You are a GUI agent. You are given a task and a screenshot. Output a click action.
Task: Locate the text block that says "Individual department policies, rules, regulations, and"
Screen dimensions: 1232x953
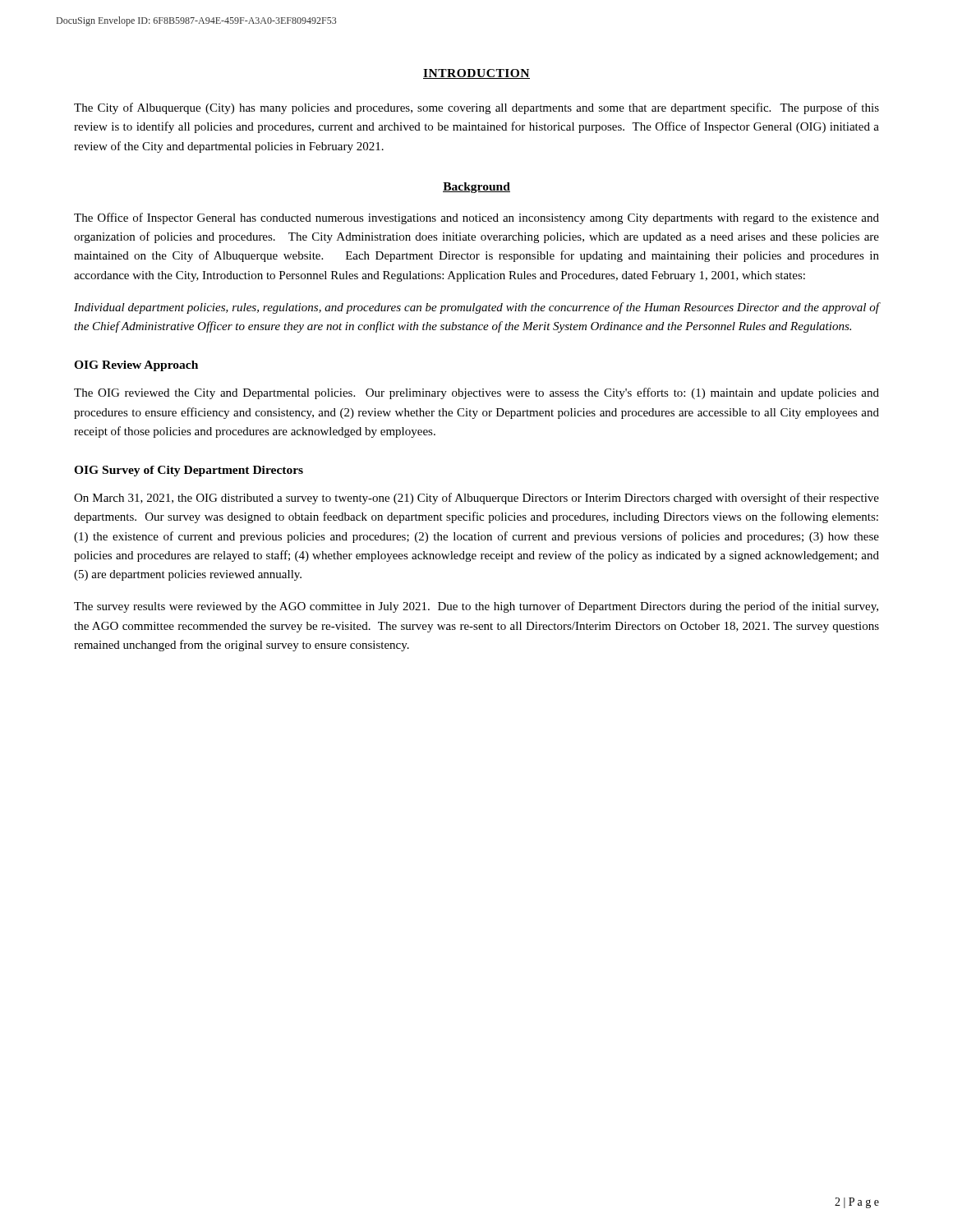(476, 317)
